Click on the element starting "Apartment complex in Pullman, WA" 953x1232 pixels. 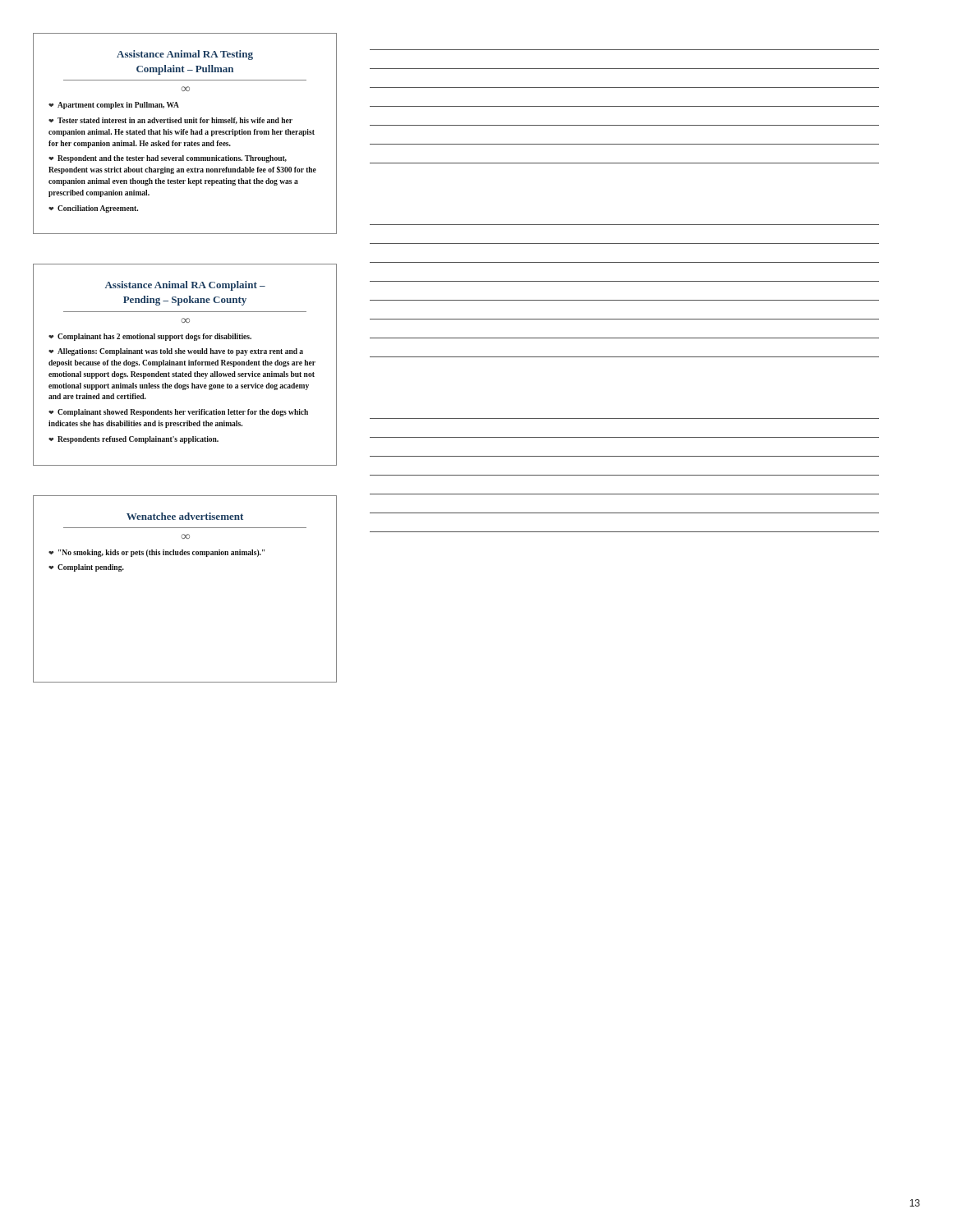(118, 105)
